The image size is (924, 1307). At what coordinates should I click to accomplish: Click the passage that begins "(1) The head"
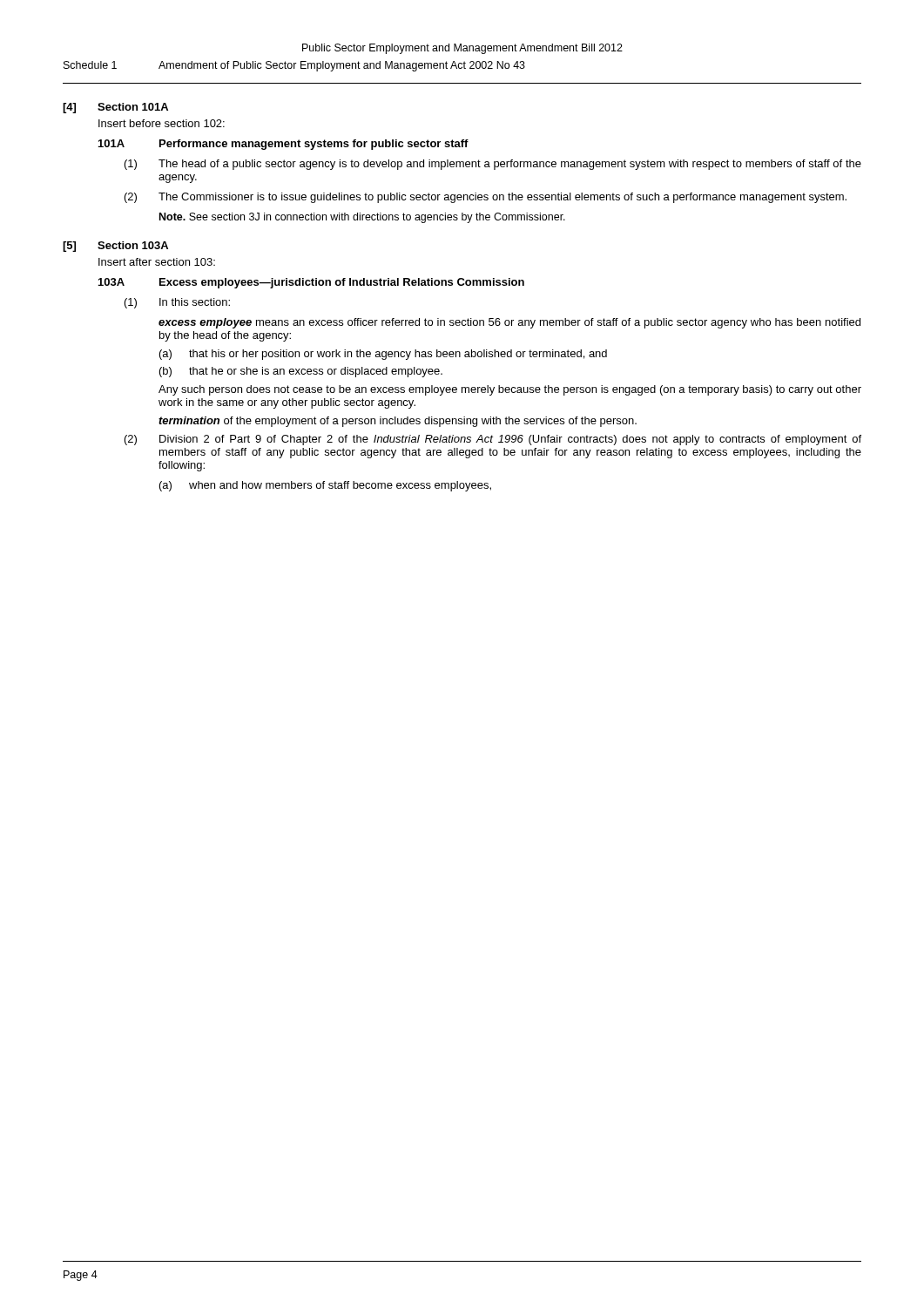tap(492, 170)
